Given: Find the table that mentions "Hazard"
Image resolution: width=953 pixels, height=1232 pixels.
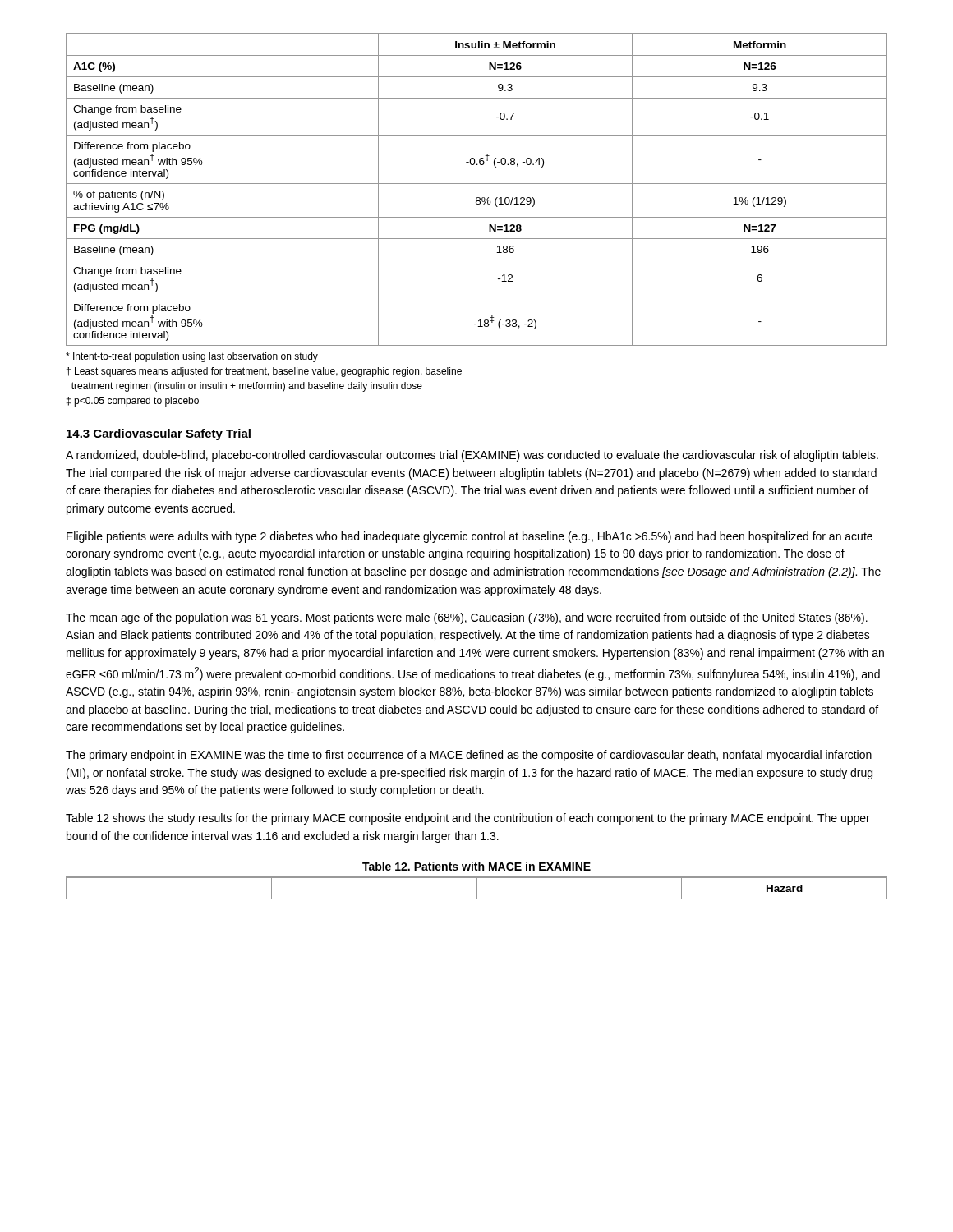Looking at the screenshot, I should point(476,888).
